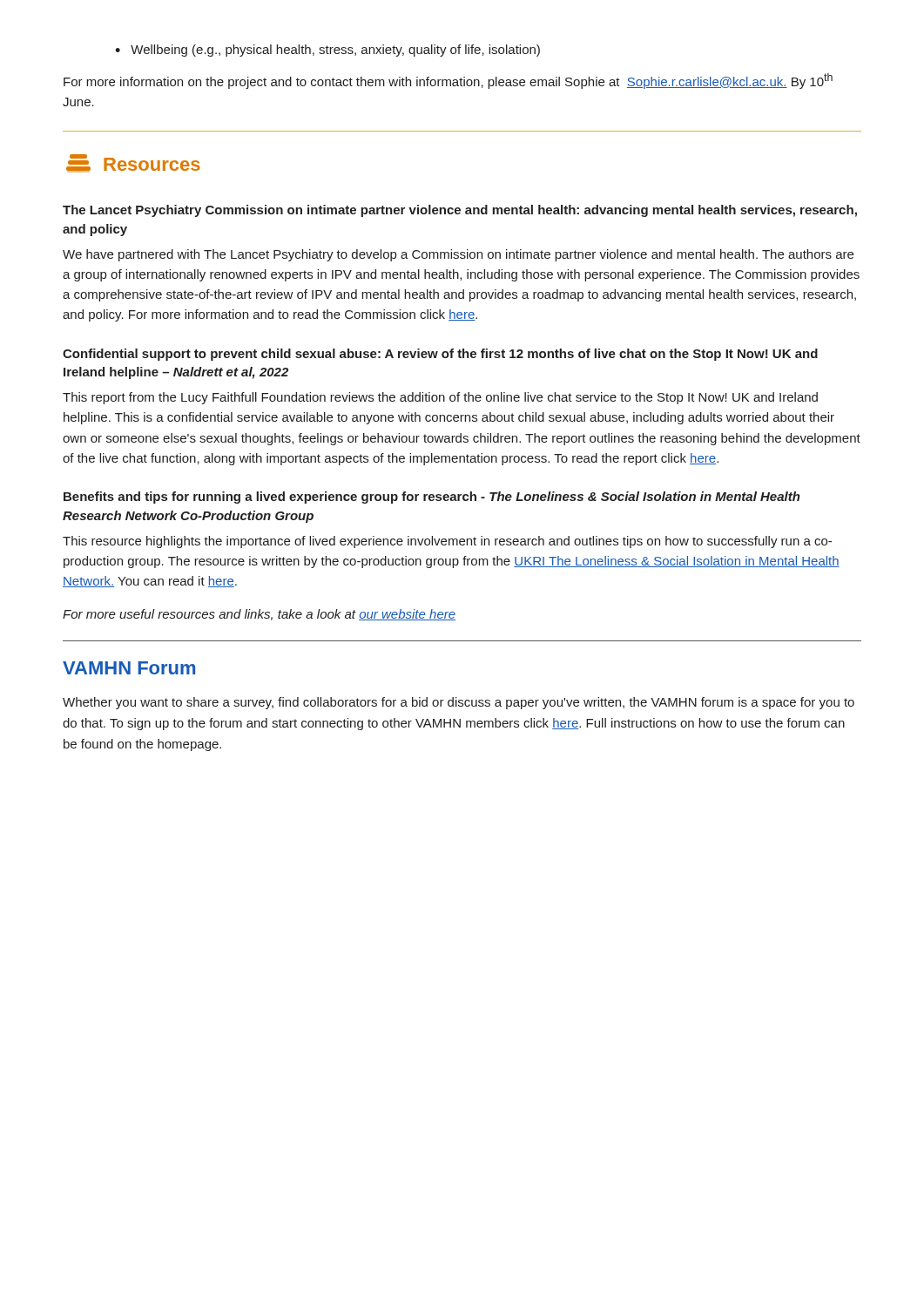Image resolution: width=924 pixels, height=1307 pixels.
Task: Point to the element starting "Wellbeing (e.g., physical health, stress,"
Action: pyautogui.click(x=336, y=49)
